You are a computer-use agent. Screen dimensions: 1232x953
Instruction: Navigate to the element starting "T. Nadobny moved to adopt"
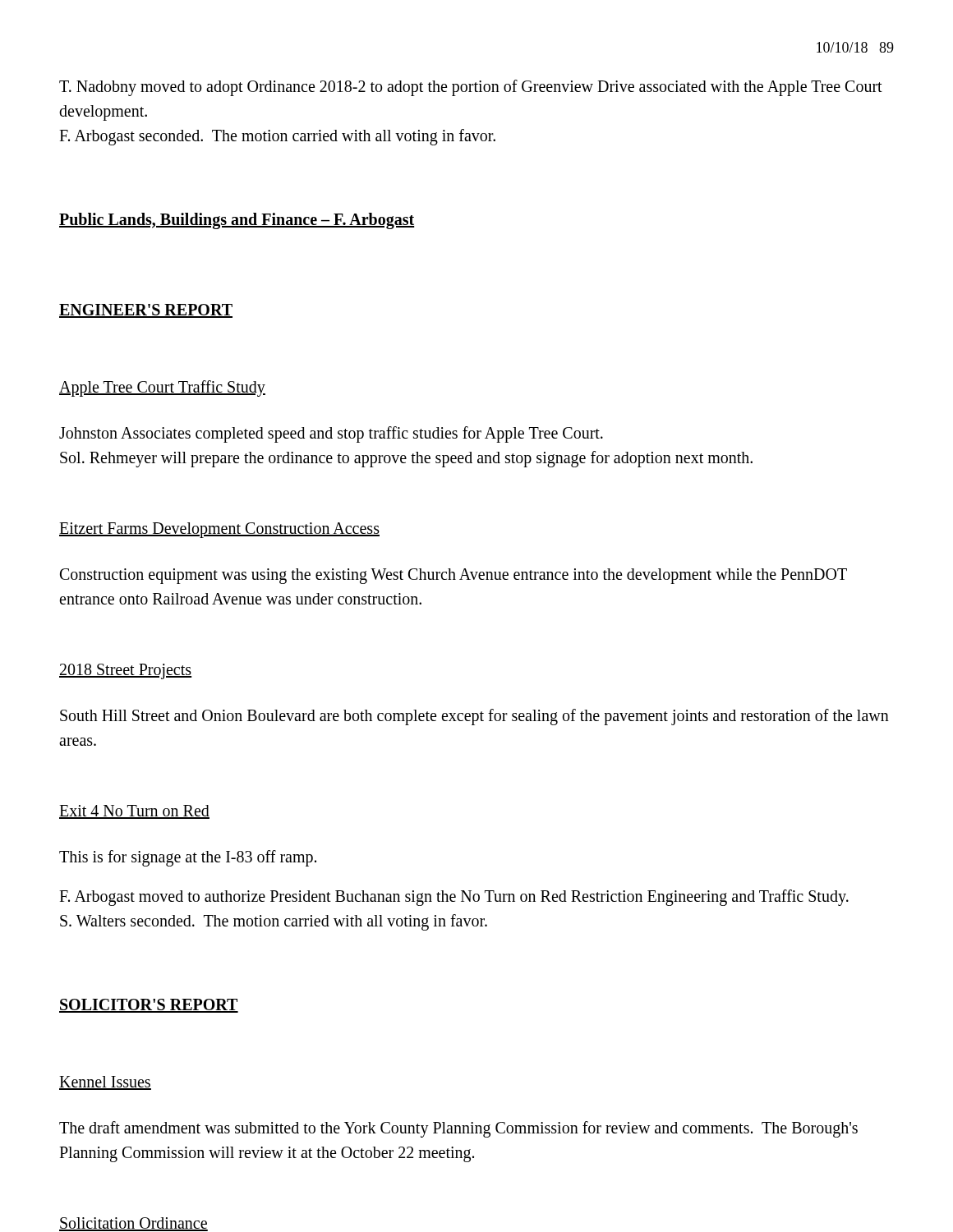click(471, 88)
